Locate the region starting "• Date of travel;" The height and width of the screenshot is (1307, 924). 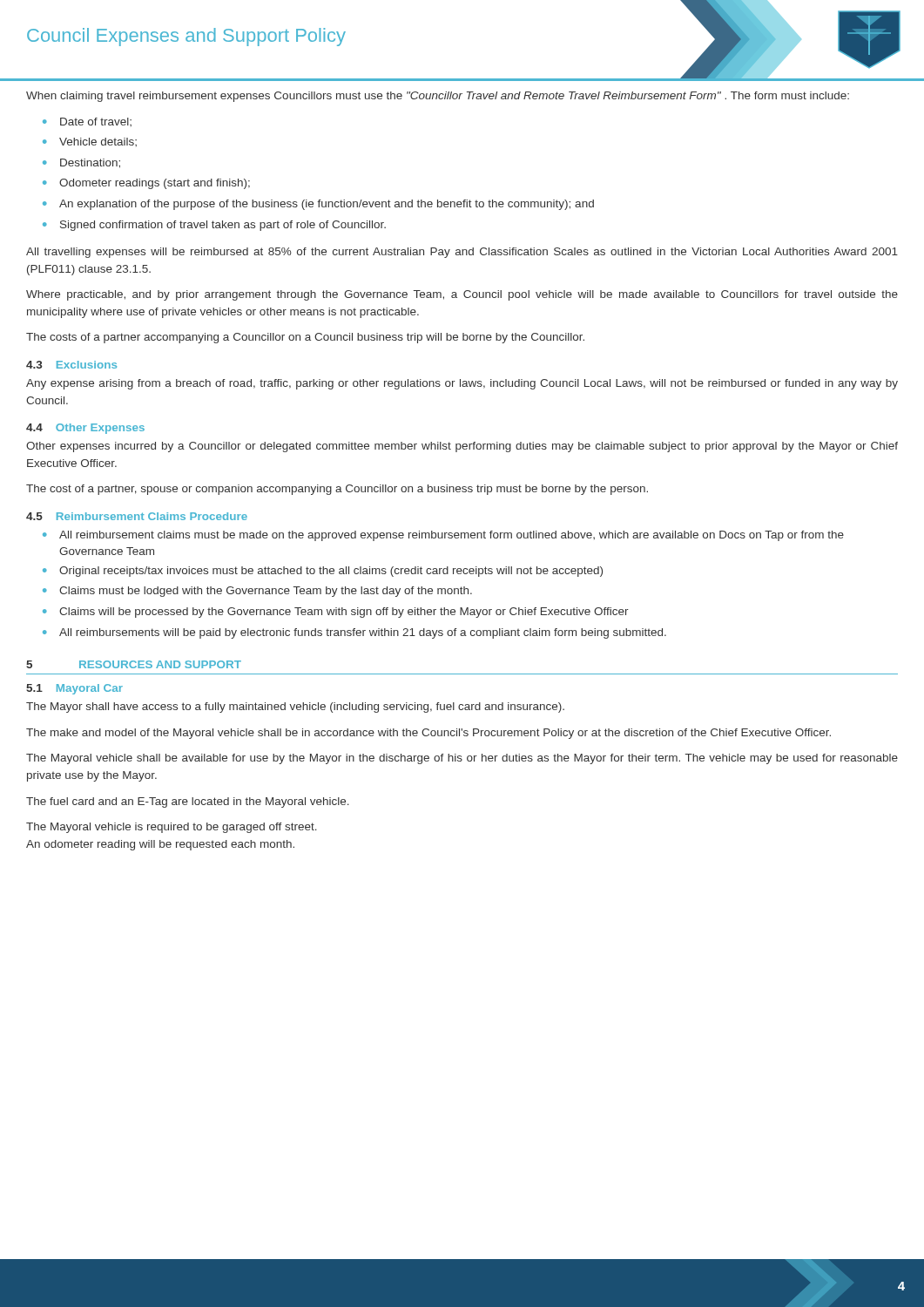tap(87, 122)
